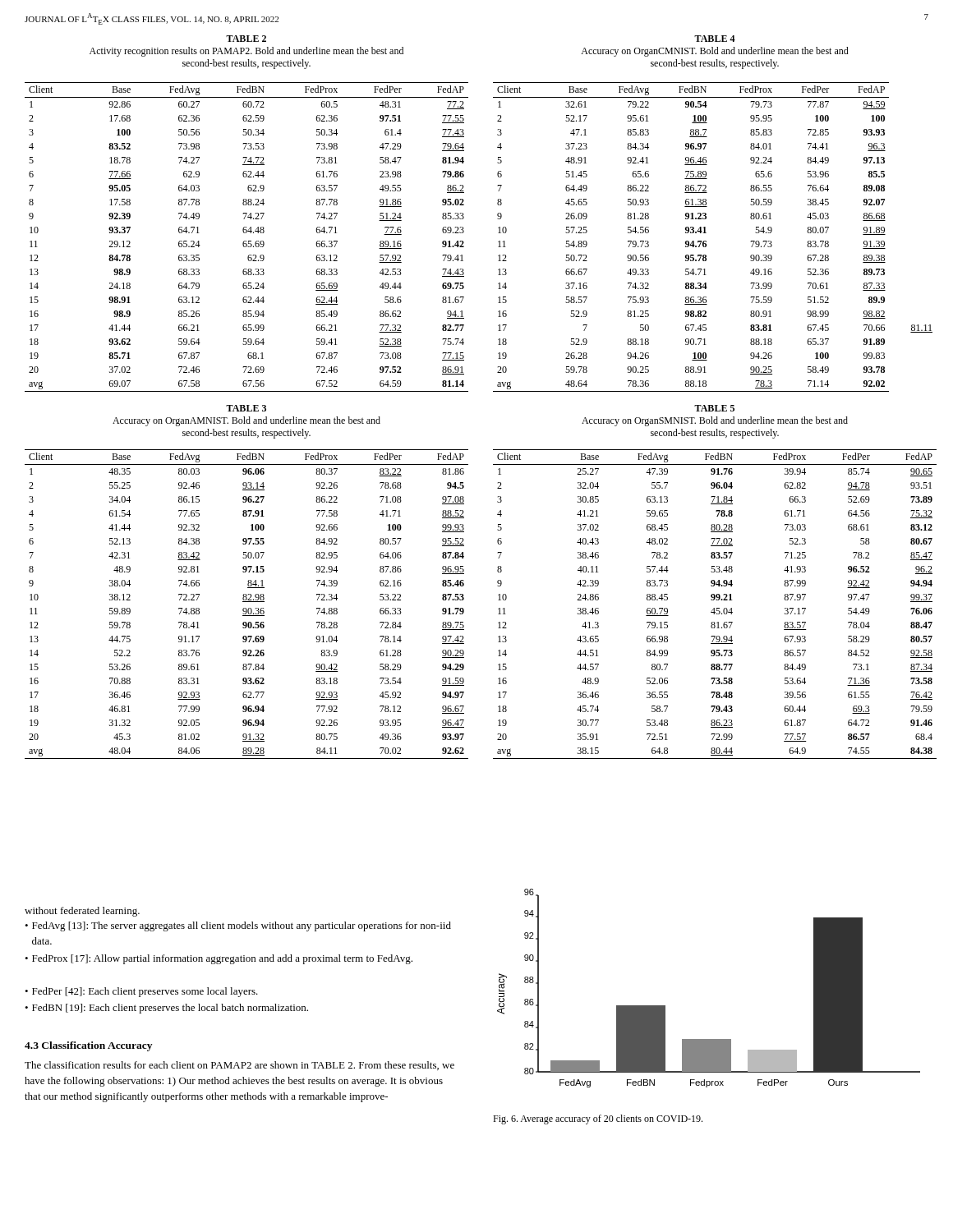The width and height of the screenshot is (953, 1232).
Task: Locate the table with the text "73.54"
Action: [x=246, y=604]
